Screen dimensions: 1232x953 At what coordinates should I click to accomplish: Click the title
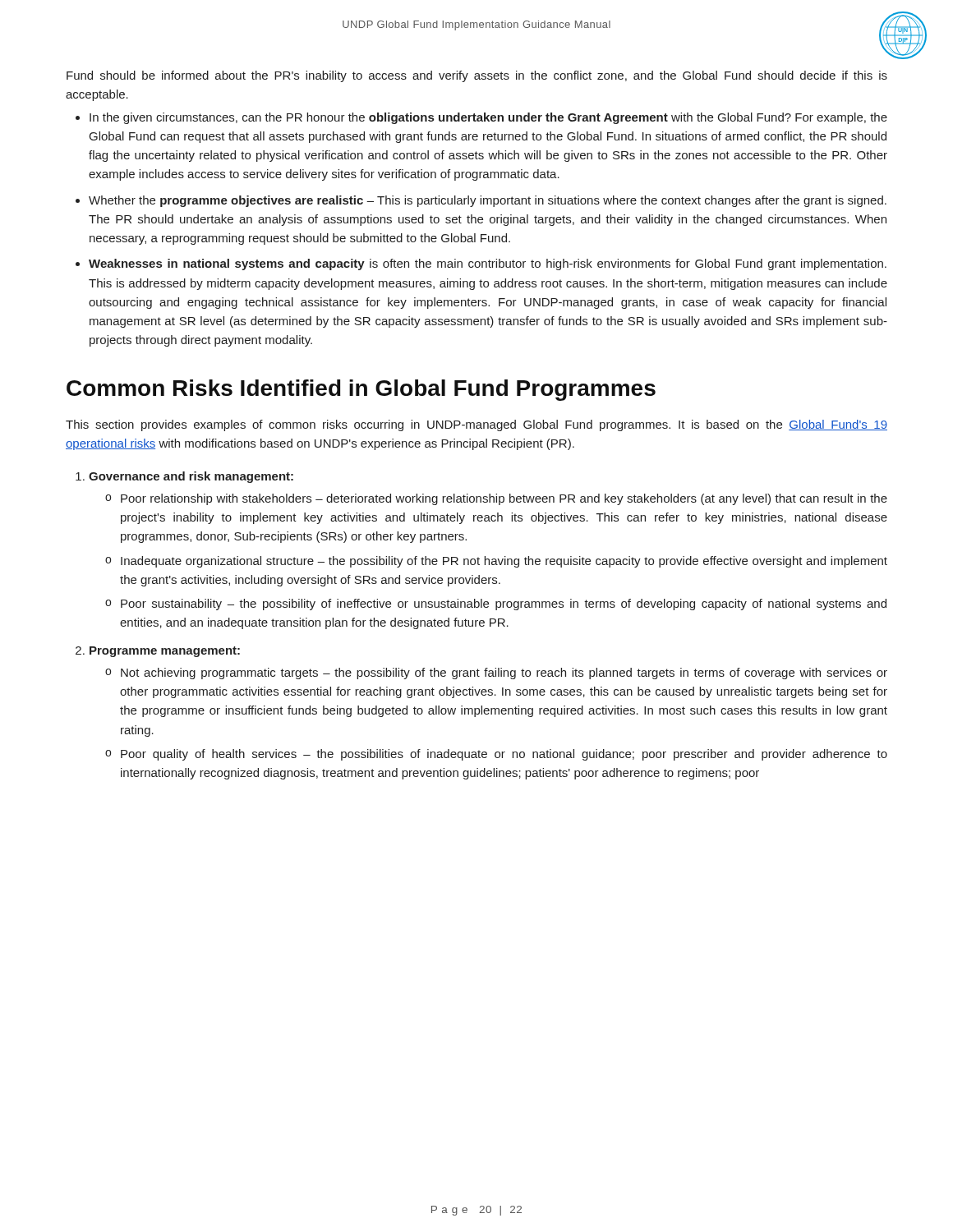coord(361,388)
